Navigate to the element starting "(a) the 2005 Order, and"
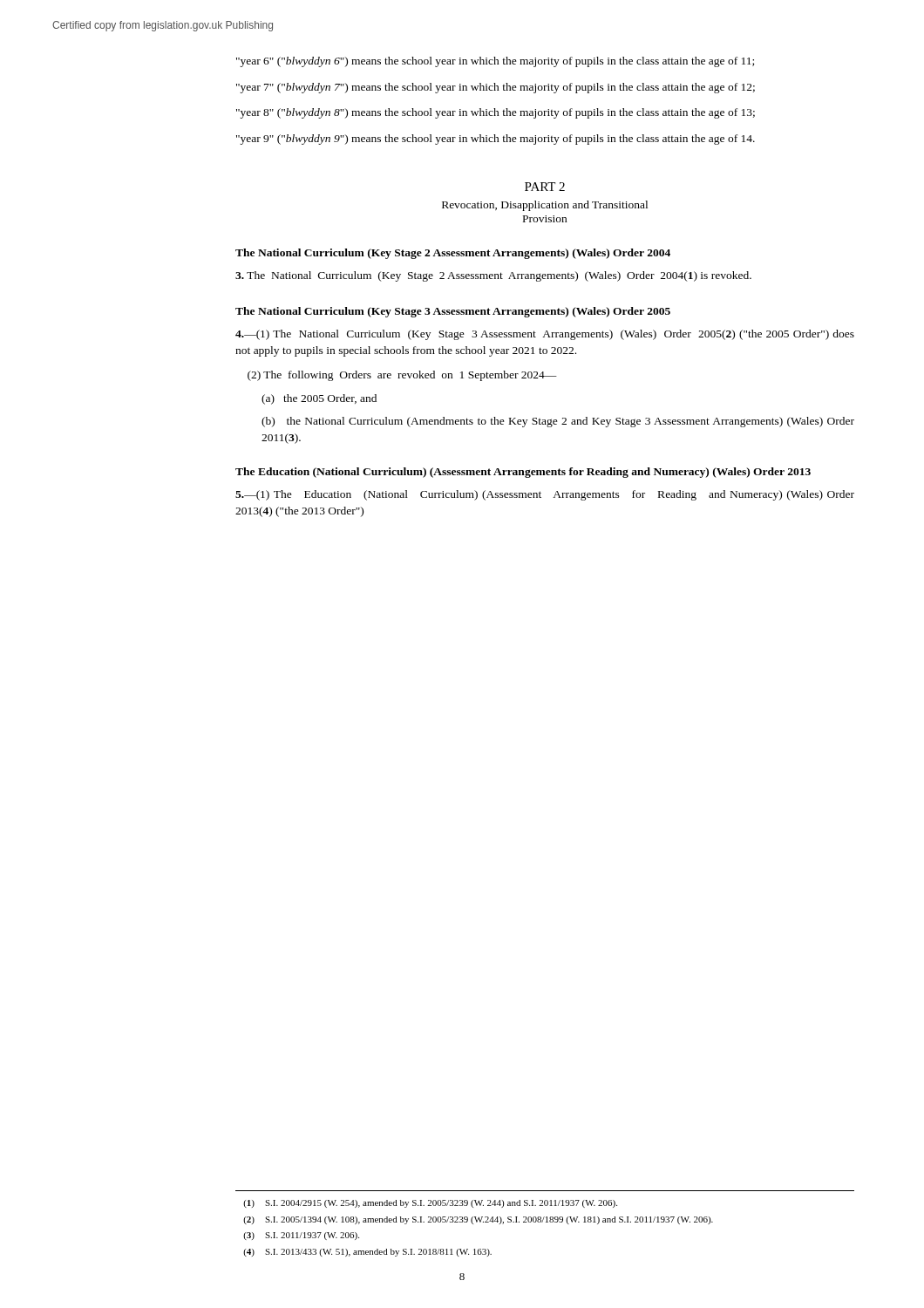 (x=319, y=398)
